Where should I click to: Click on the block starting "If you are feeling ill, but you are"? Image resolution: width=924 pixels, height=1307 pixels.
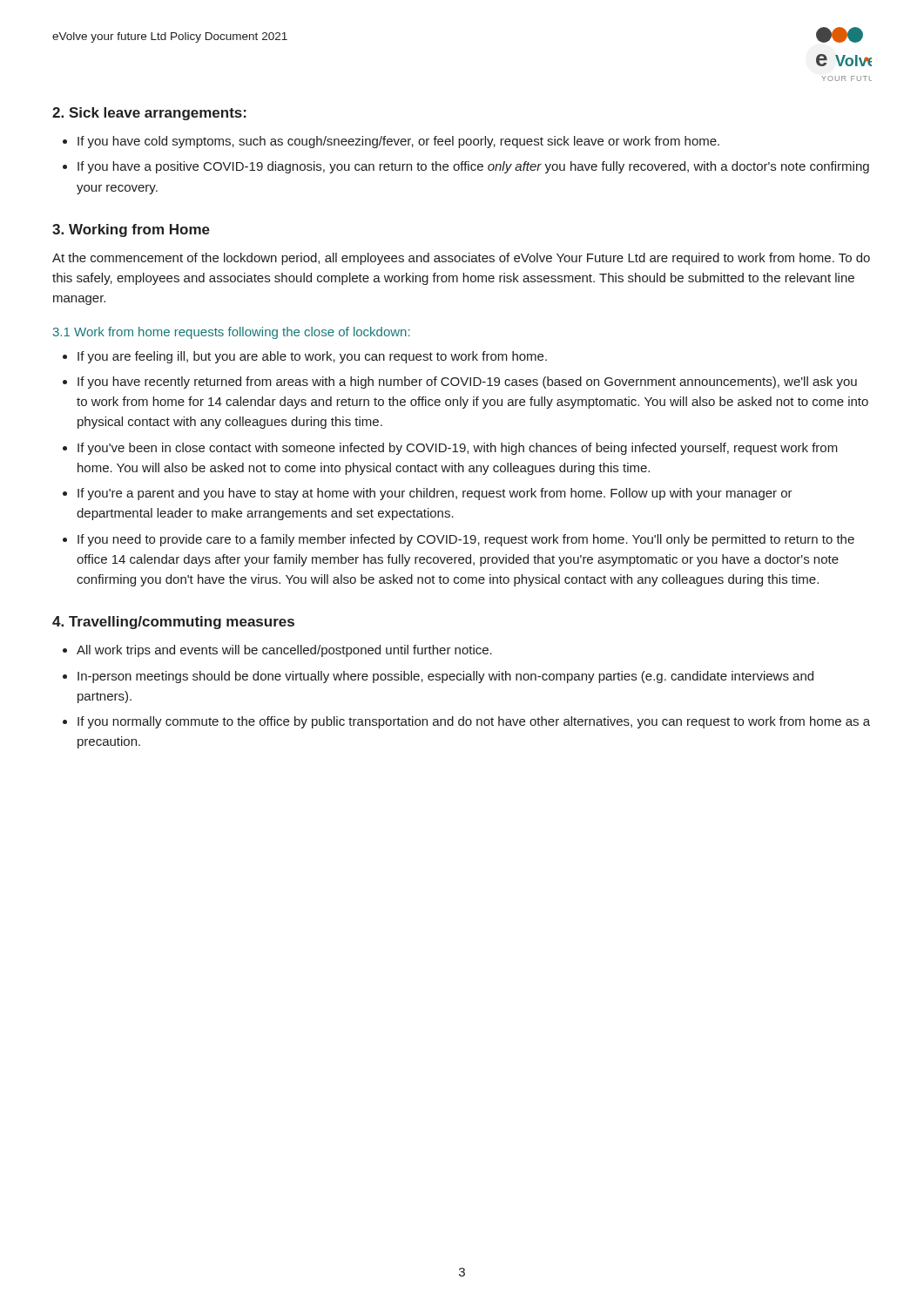coord(312,356)
